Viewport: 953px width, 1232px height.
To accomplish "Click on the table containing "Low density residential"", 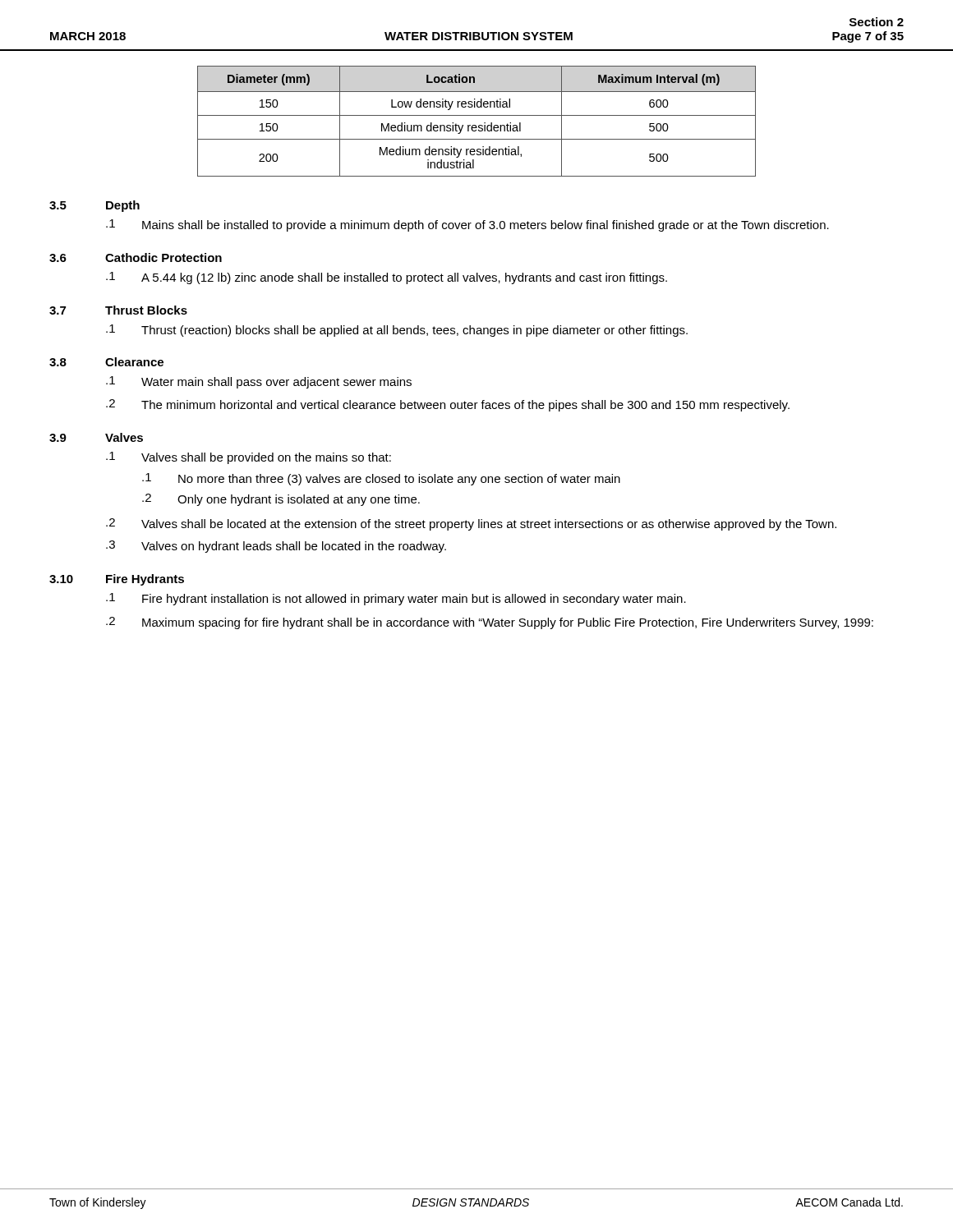I will tap(476, 121).
